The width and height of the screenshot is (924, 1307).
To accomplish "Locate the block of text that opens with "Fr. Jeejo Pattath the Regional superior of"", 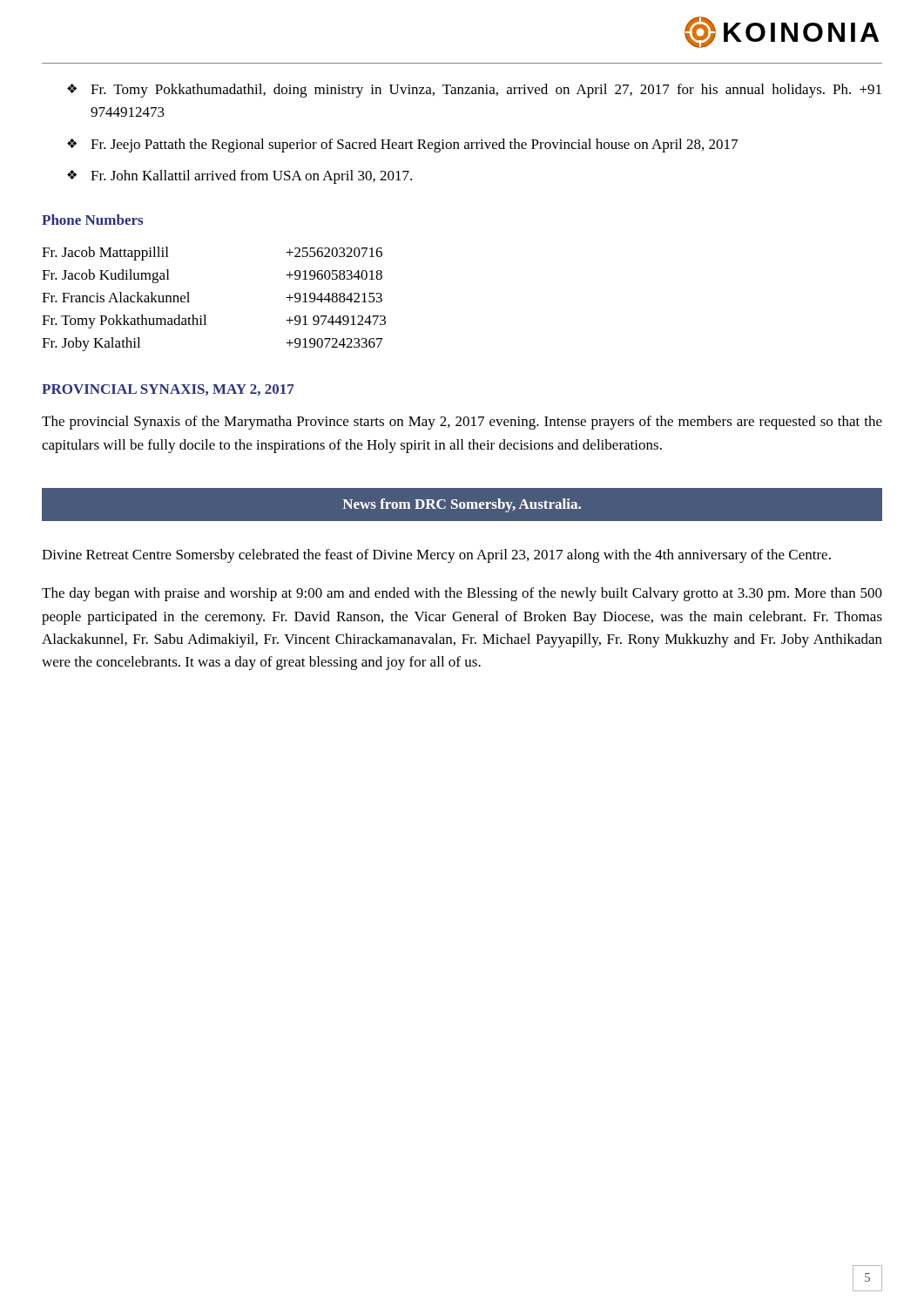I will pos(414,144).
